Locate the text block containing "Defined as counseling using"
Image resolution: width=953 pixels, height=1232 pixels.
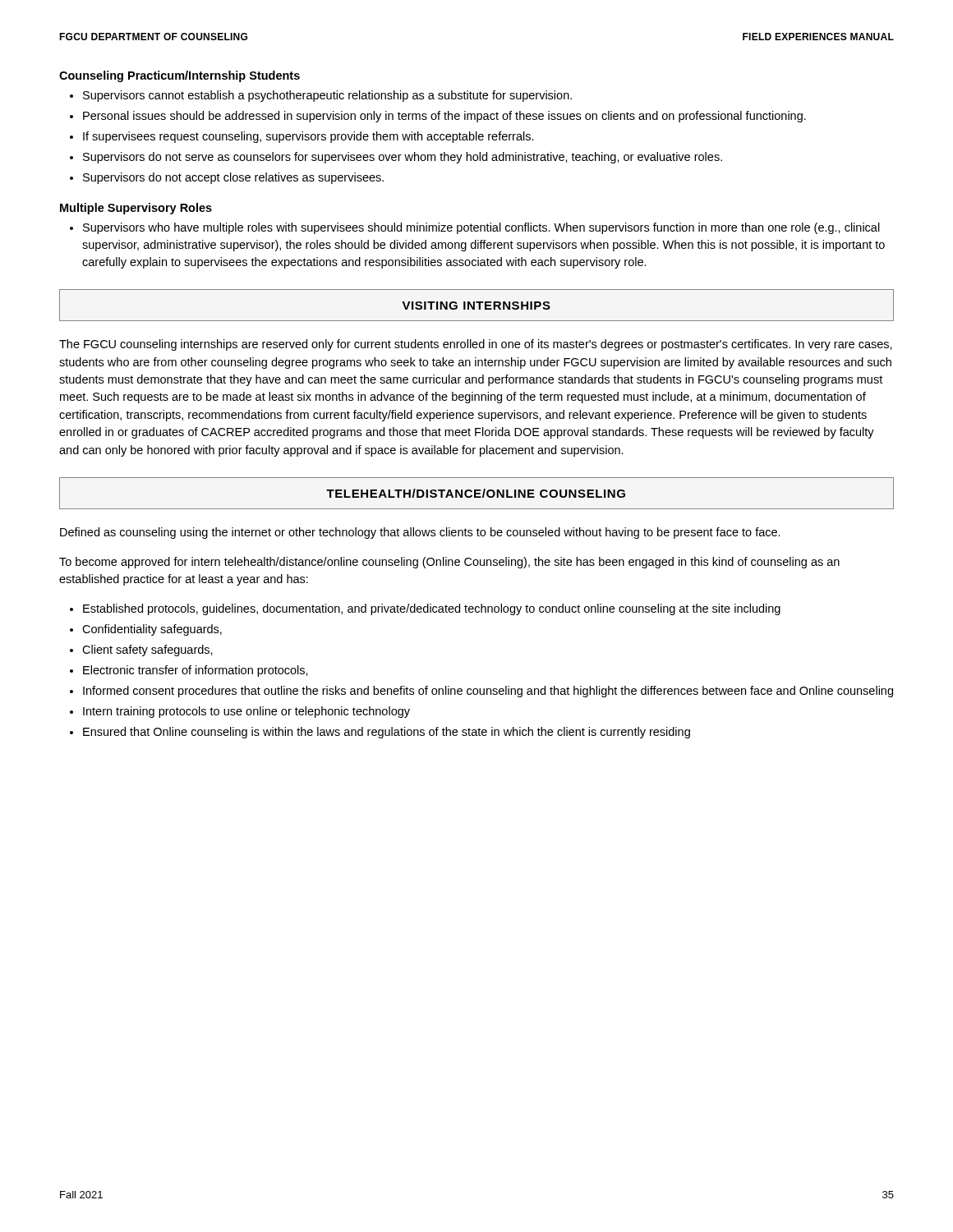point(420,532)
